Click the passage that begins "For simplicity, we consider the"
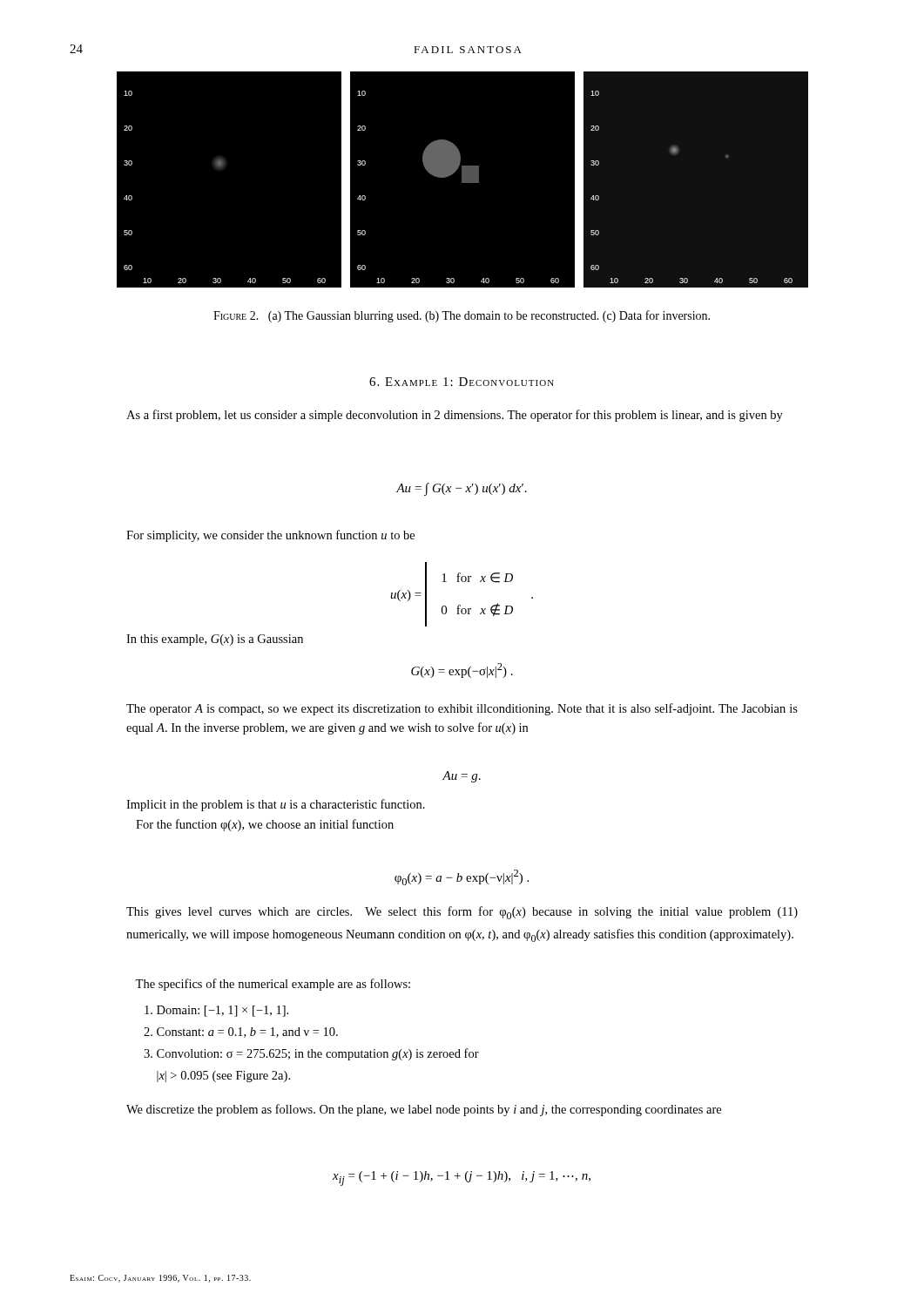The image size is (924, 1307). tap(271, 535)
